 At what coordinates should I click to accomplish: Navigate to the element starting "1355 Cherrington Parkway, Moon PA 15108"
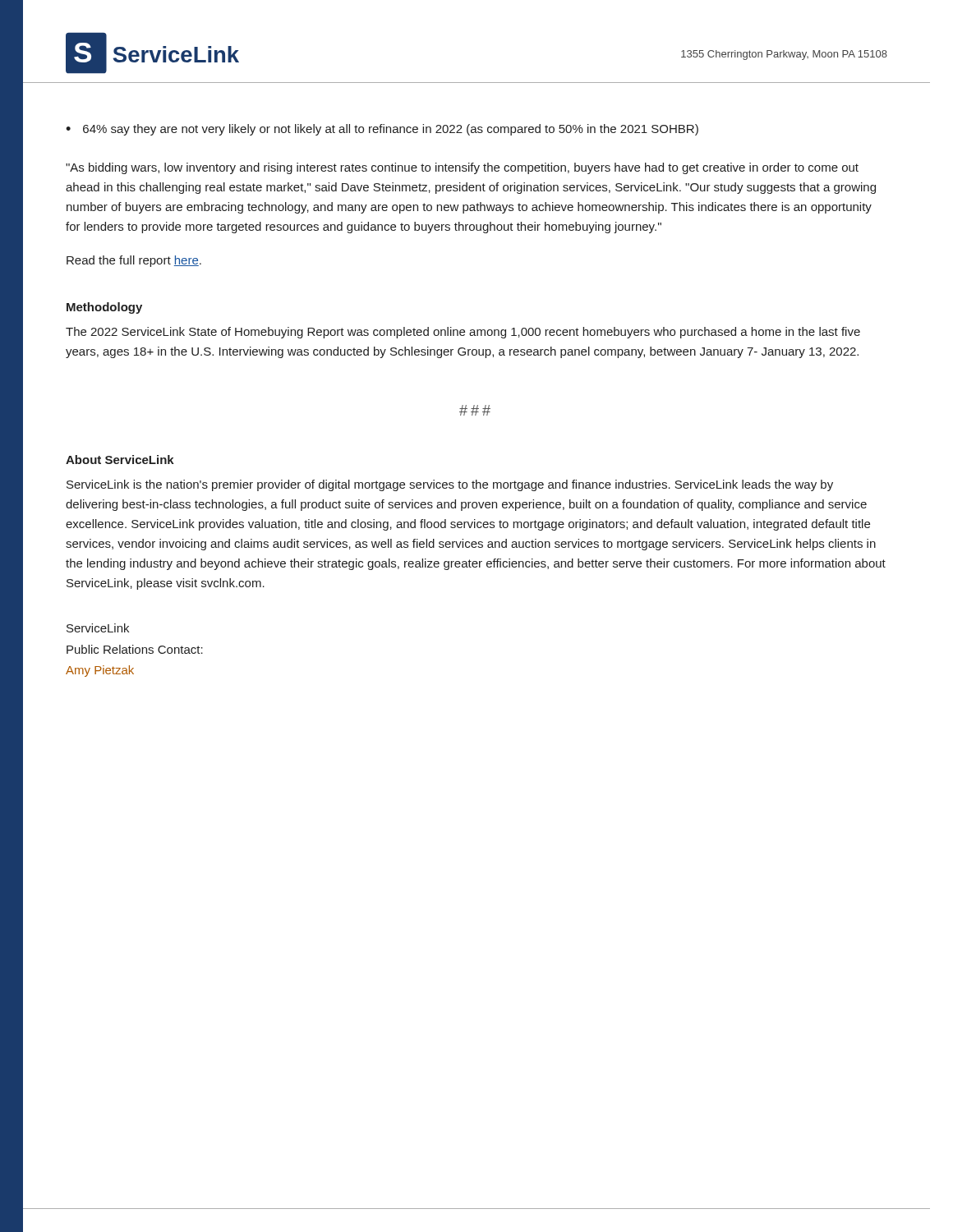(784, 54)
